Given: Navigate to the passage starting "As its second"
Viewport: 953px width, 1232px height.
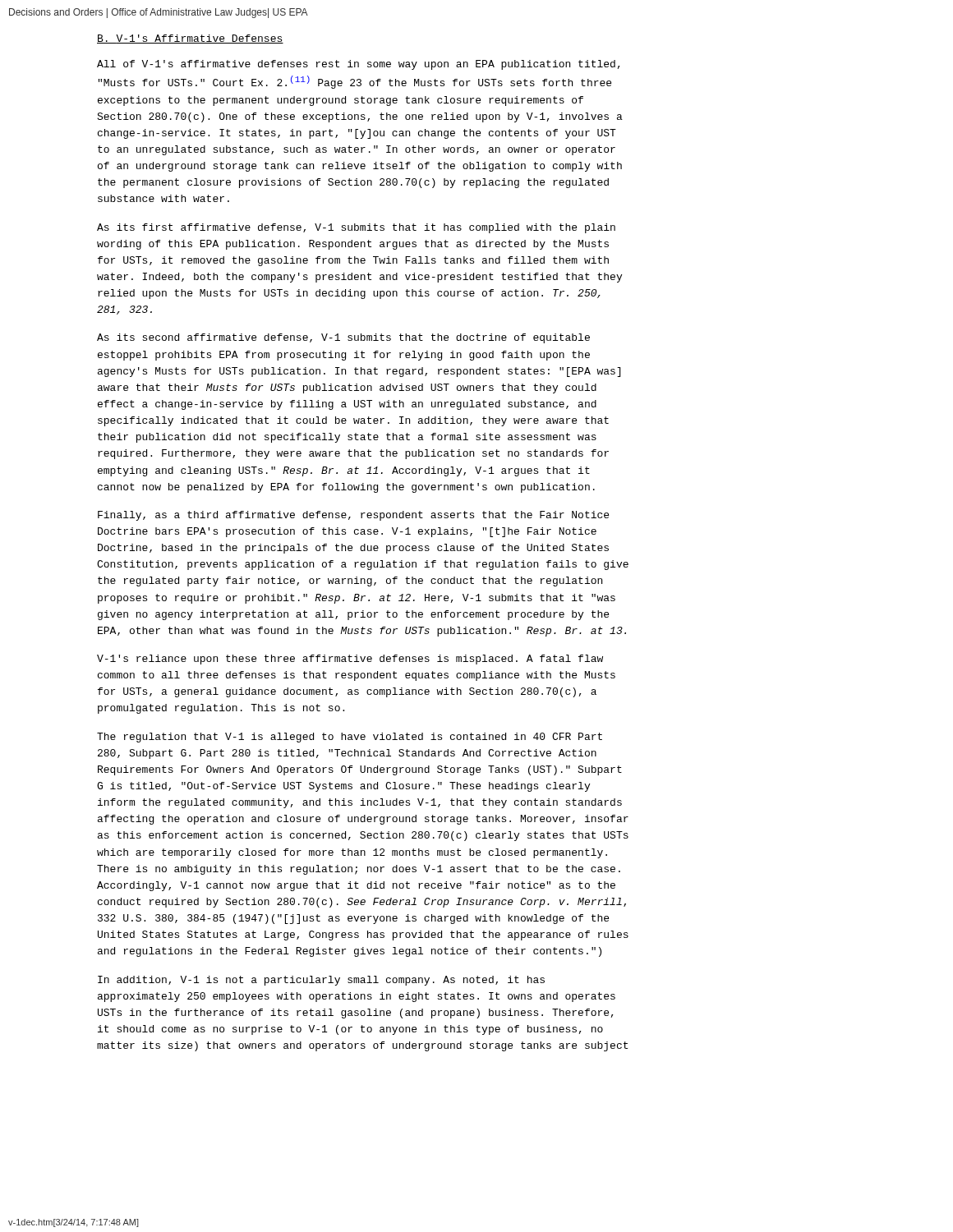Looking at the screenshot, I should (x=360, y=413).
